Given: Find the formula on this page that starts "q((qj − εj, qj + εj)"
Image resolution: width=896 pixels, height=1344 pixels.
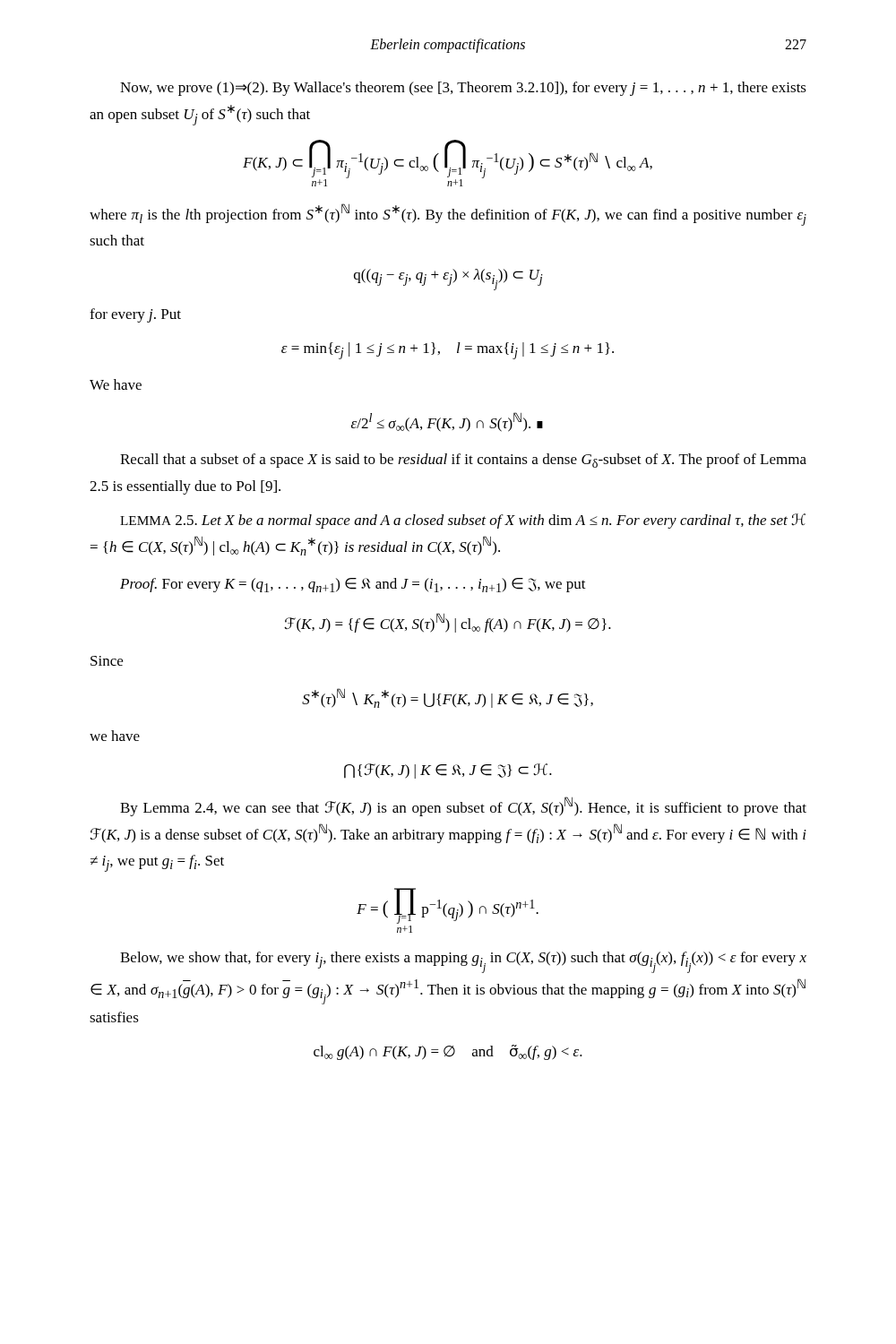Looking at the screenshot, I should 448,278.
